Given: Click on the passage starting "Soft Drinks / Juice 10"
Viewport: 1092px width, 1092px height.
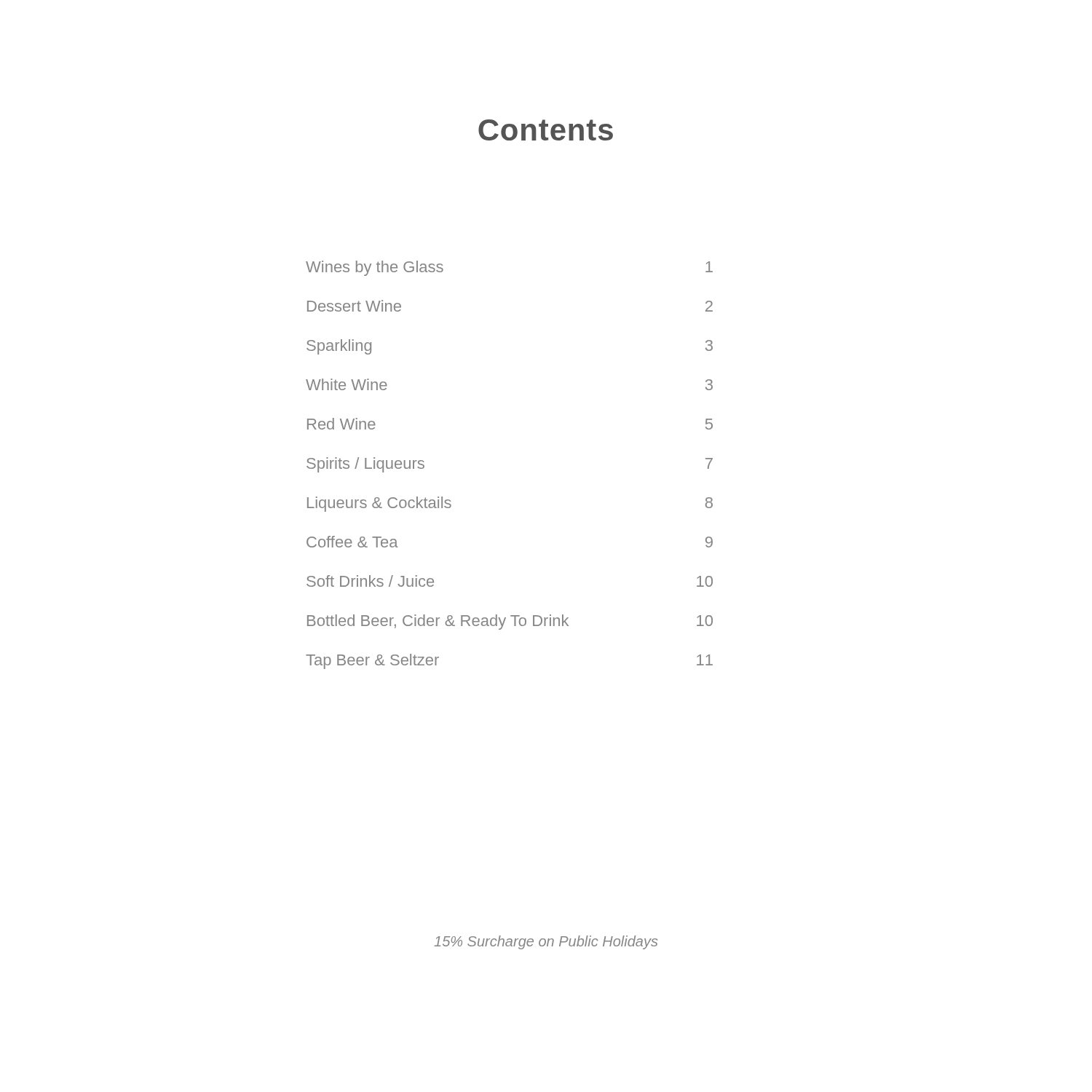Looking at the screenshot, I should pos(372,581).
